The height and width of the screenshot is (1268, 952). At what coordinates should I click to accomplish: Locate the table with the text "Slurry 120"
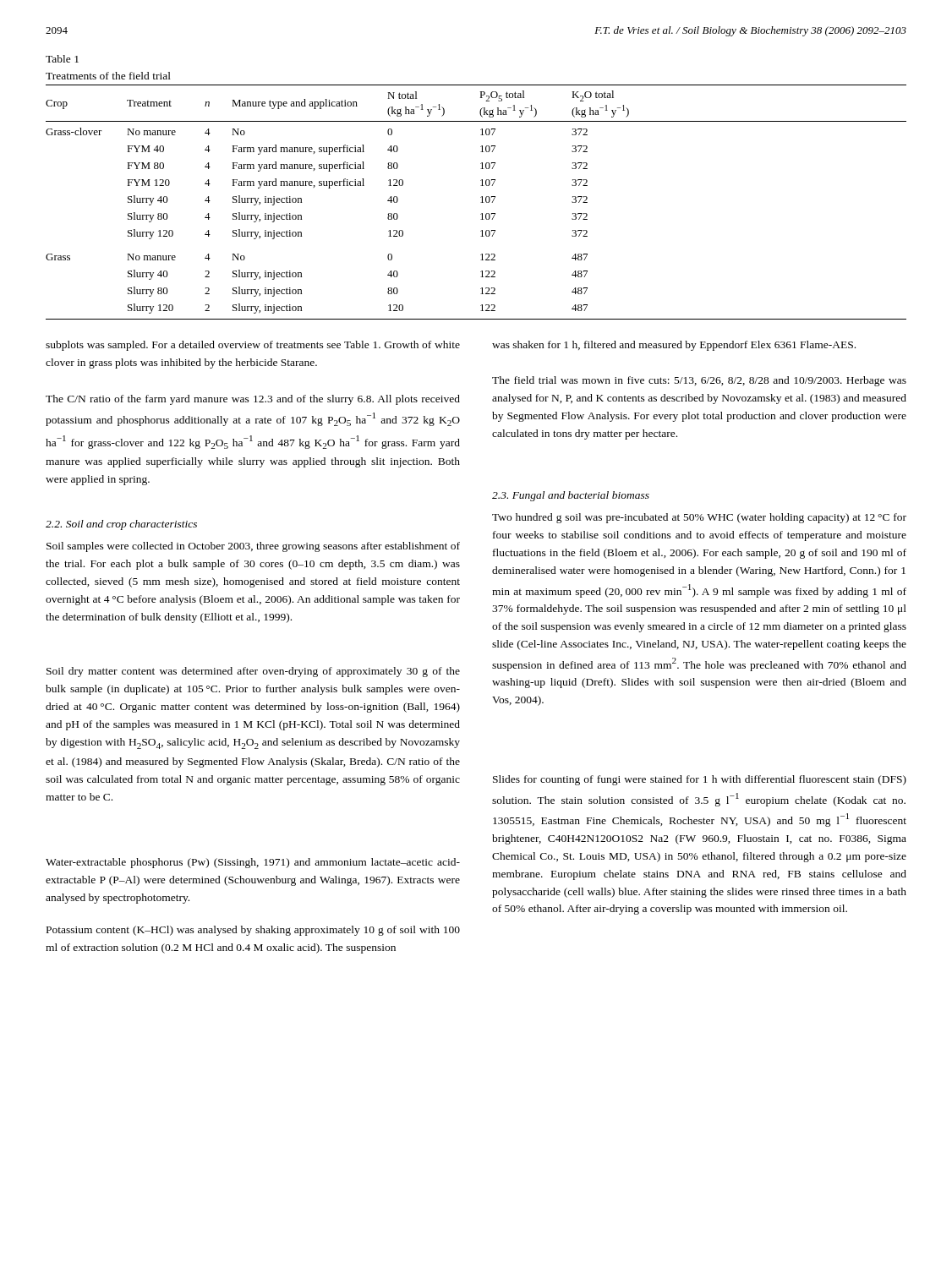[476, 202]
